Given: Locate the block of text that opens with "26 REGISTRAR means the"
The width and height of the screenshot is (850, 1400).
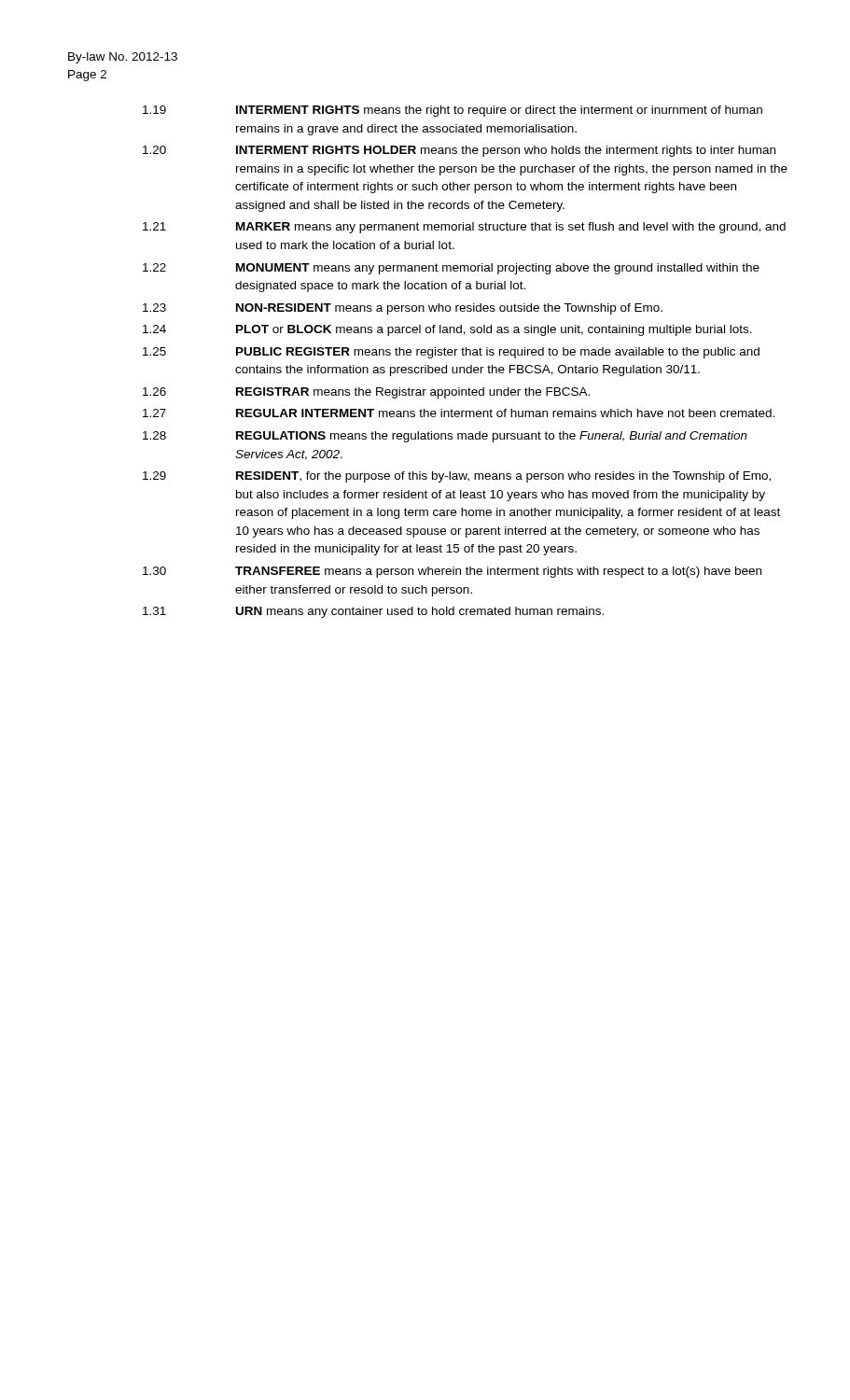Looking at the screenshot, I should tap(428, 392).
